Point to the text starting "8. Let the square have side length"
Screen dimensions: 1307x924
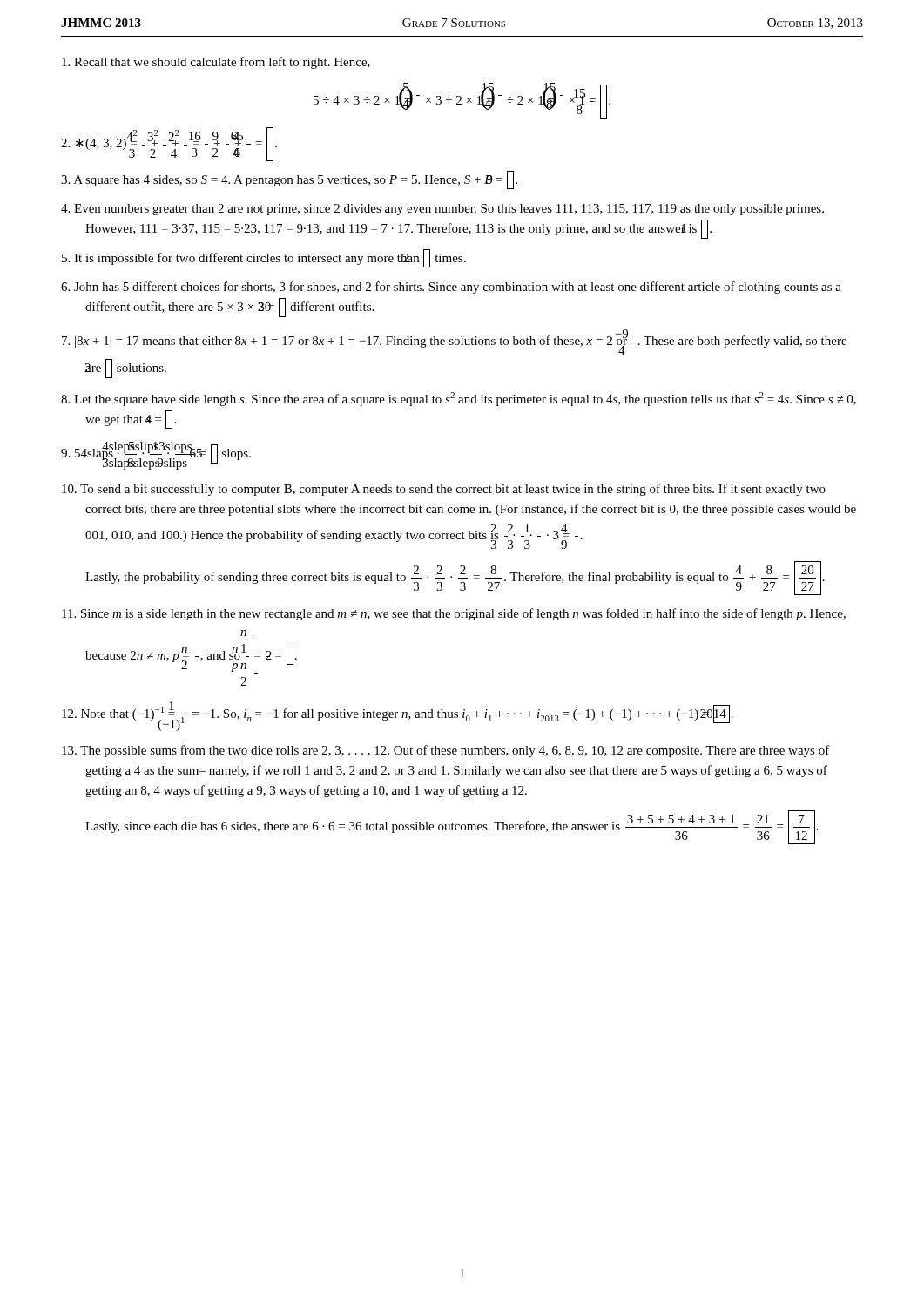pyautogui.click(x=459, y=409)
